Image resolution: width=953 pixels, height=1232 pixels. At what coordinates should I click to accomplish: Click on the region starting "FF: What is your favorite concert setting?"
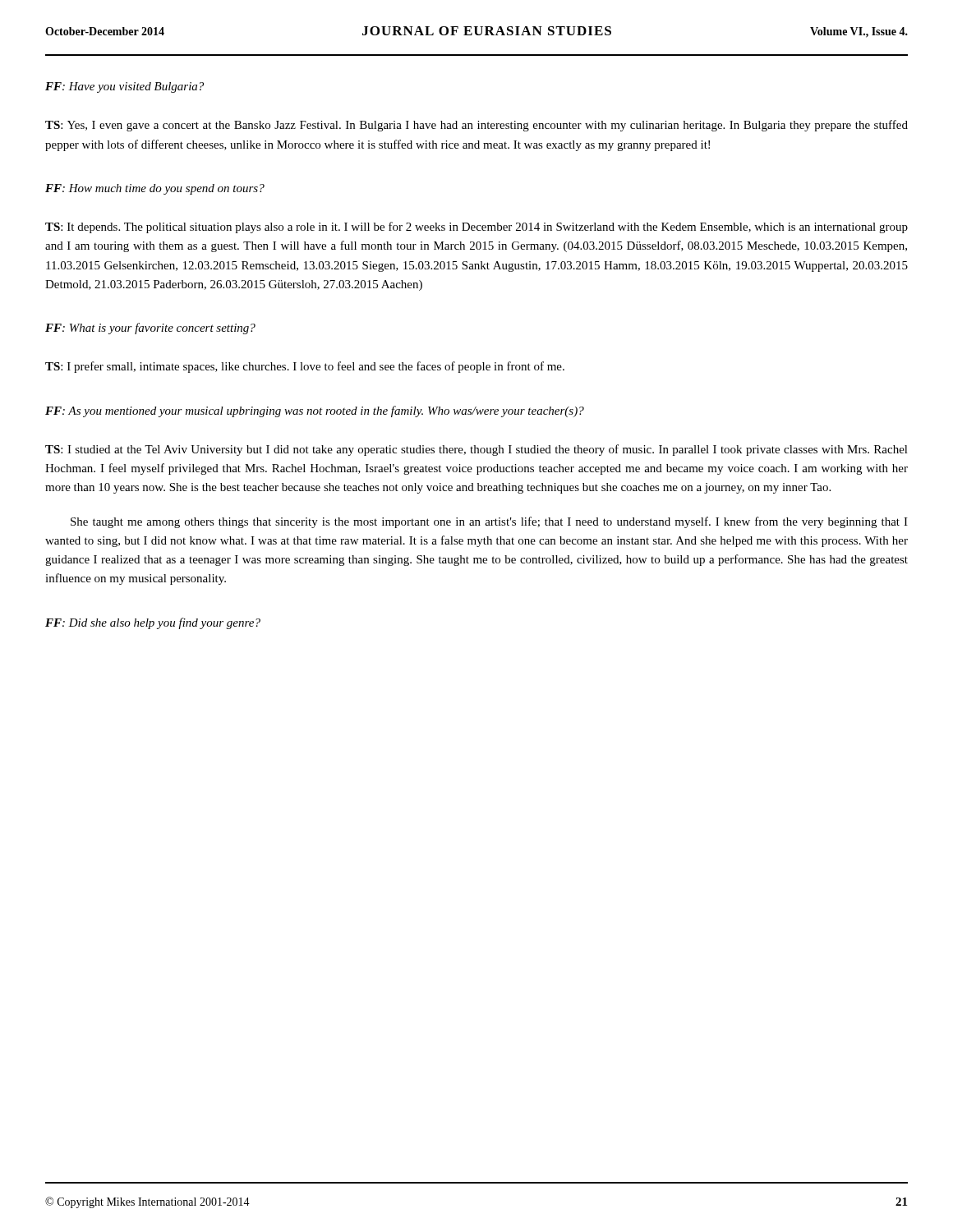click(150, 329)
